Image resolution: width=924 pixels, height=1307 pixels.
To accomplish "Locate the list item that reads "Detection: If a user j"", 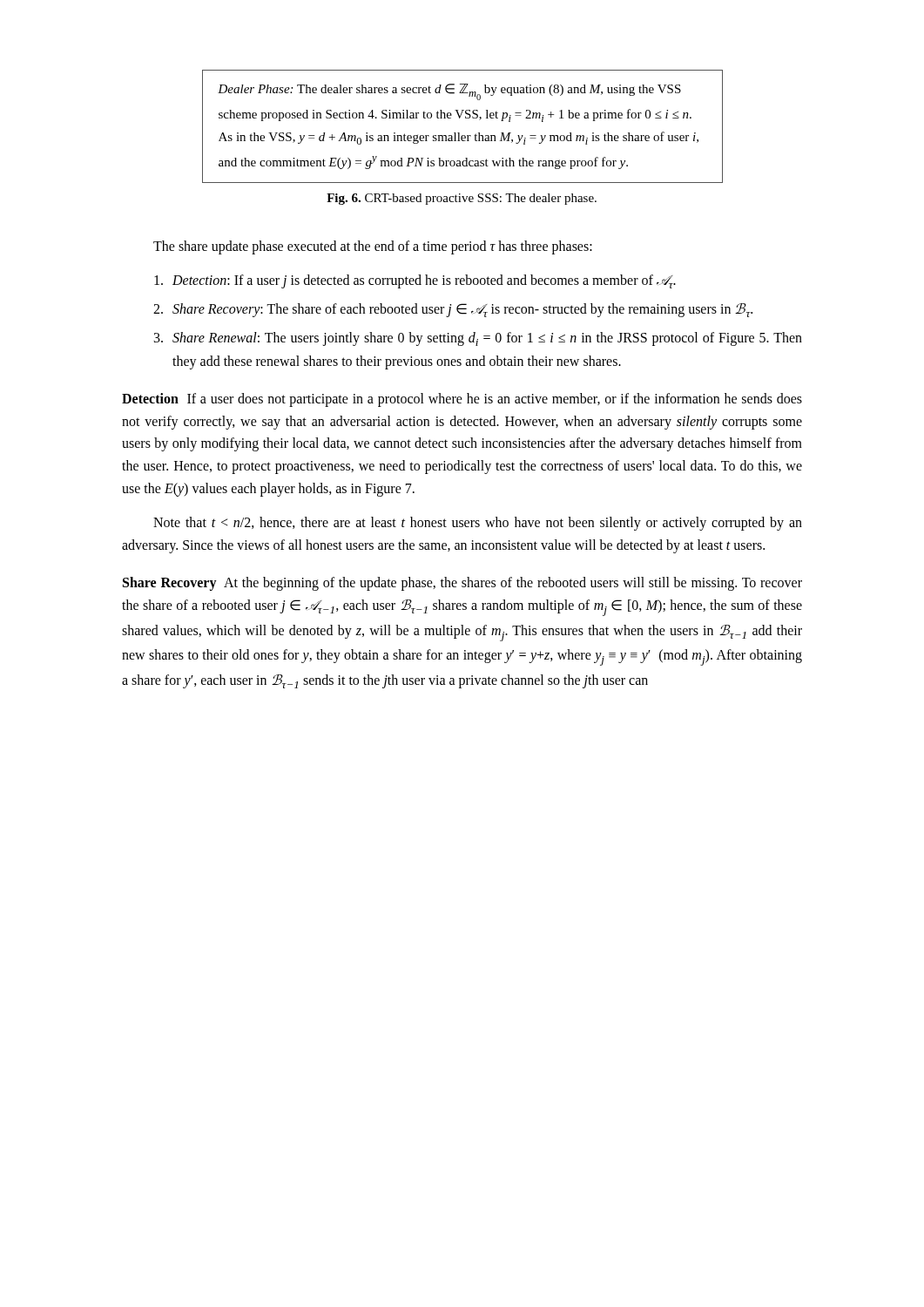I will pyautogui.click(x=478, y=282).
